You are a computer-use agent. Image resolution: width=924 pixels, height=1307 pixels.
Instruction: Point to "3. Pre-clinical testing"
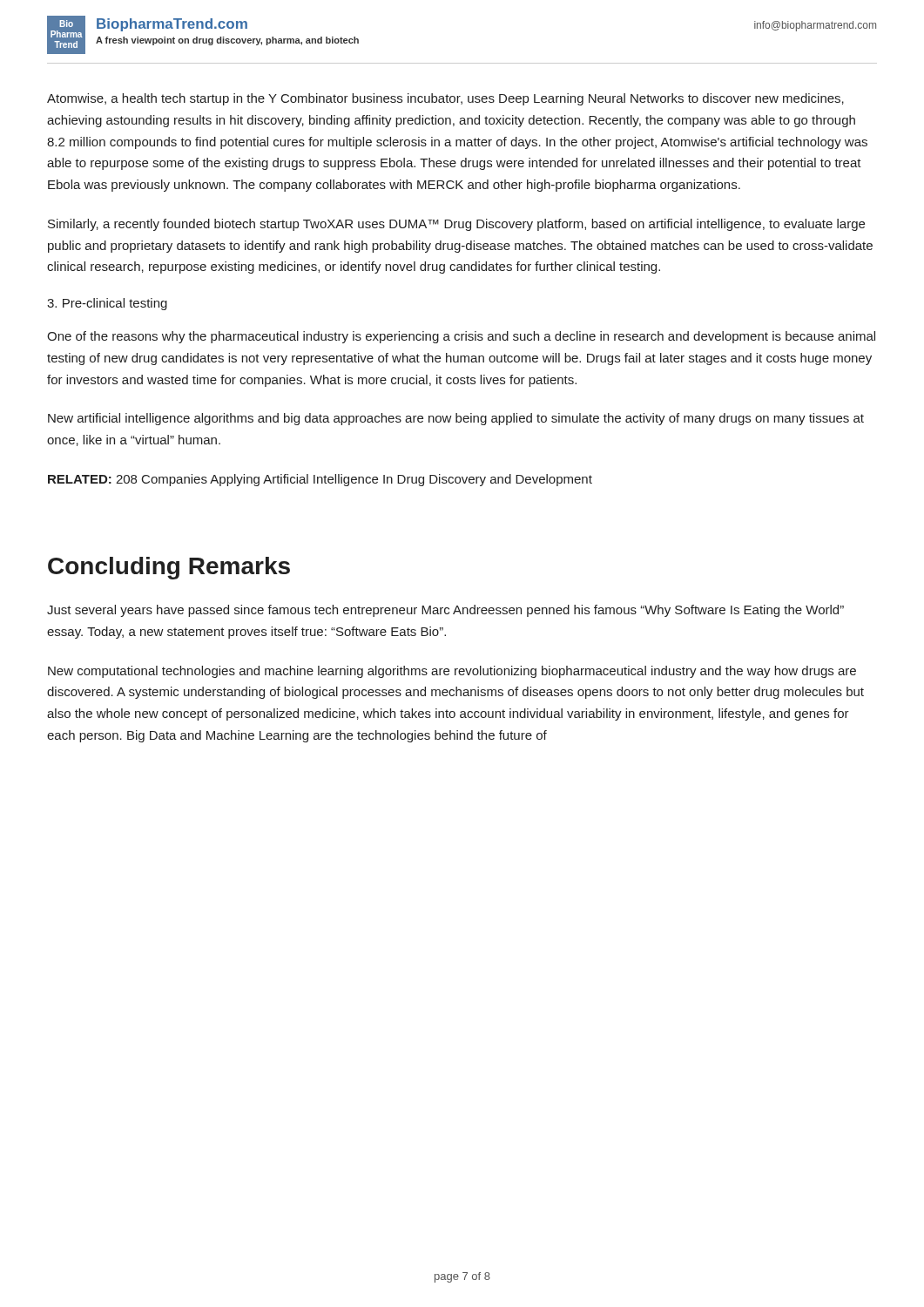point(107,303)
